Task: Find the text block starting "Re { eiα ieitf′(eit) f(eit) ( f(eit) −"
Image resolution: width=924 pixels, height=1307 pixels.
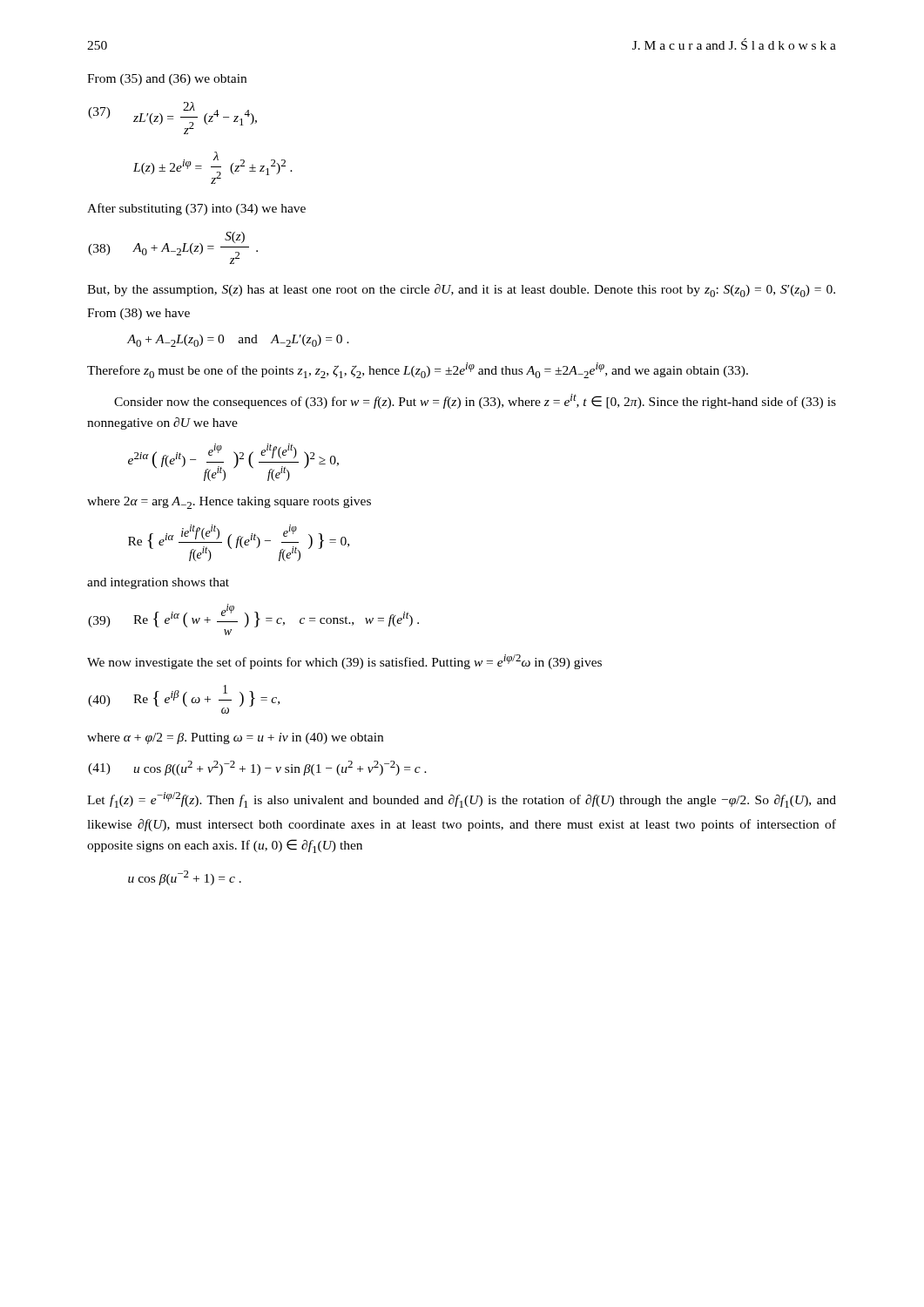Action: [239, 543]
